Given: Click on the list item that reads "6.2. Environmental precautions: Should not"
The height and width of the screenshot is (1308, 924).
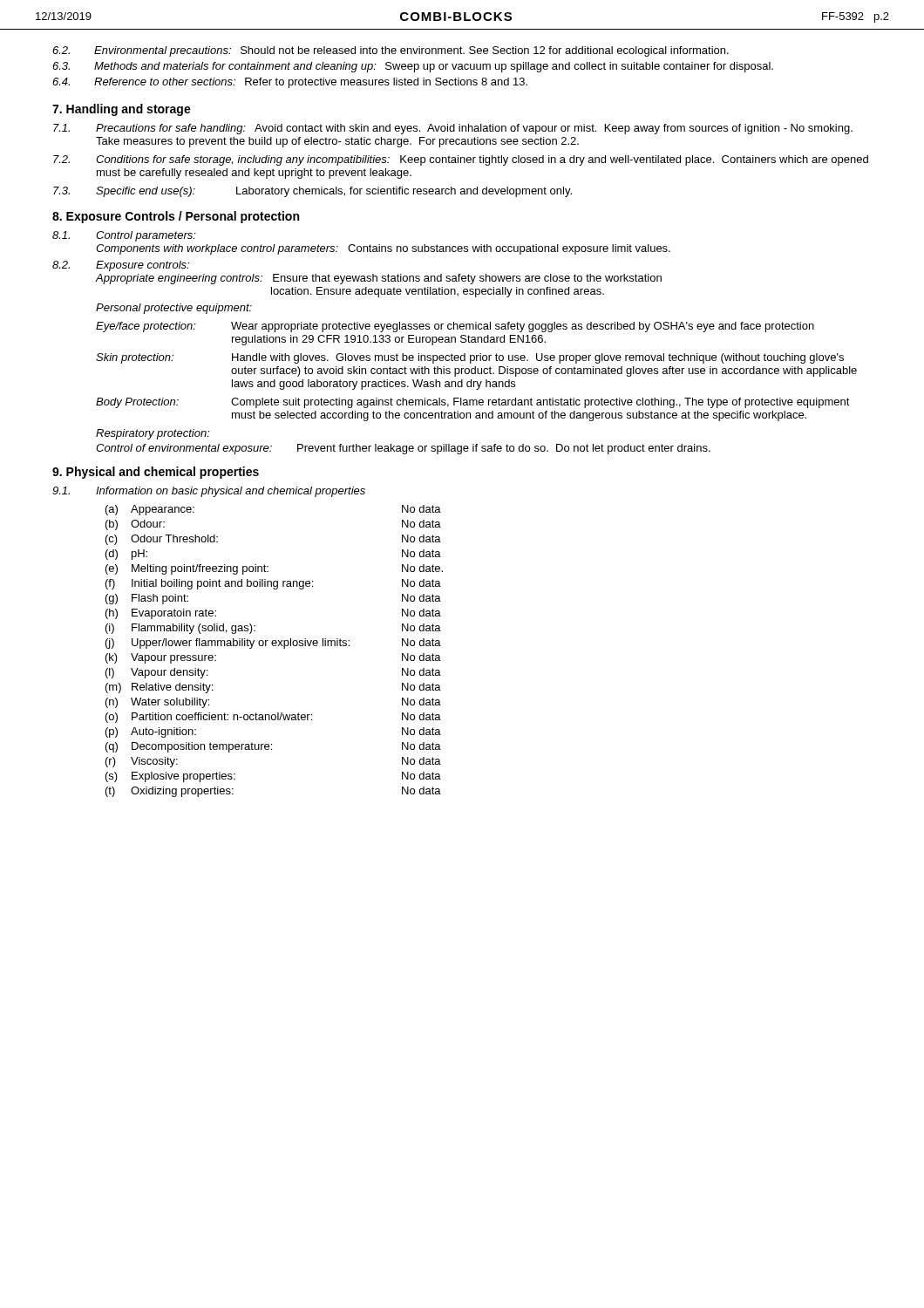Looking at the screenshot, I should click(462, 50).
